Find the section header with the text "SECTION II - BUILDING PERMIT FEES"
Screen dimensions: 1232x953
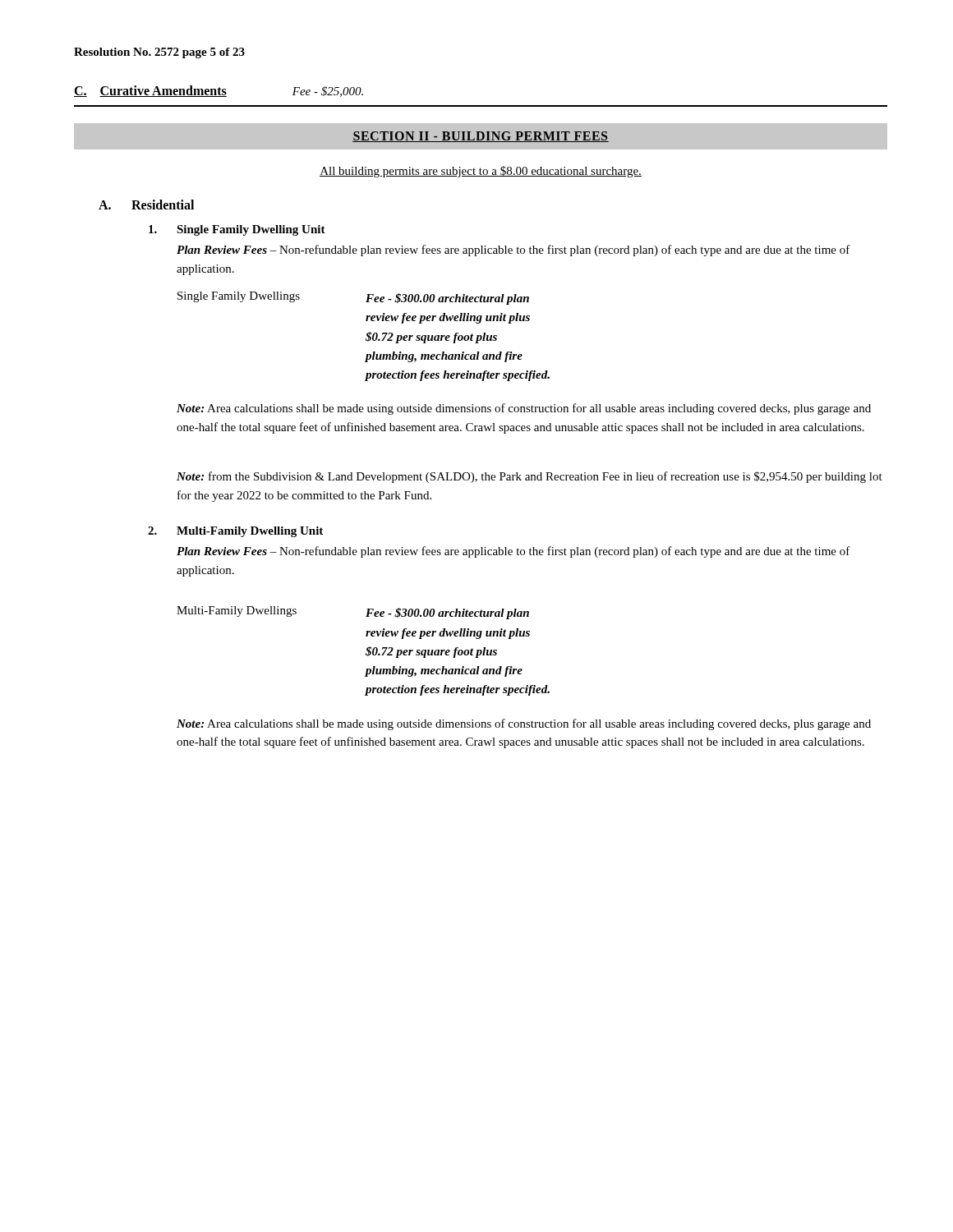[x=481, y=136]
